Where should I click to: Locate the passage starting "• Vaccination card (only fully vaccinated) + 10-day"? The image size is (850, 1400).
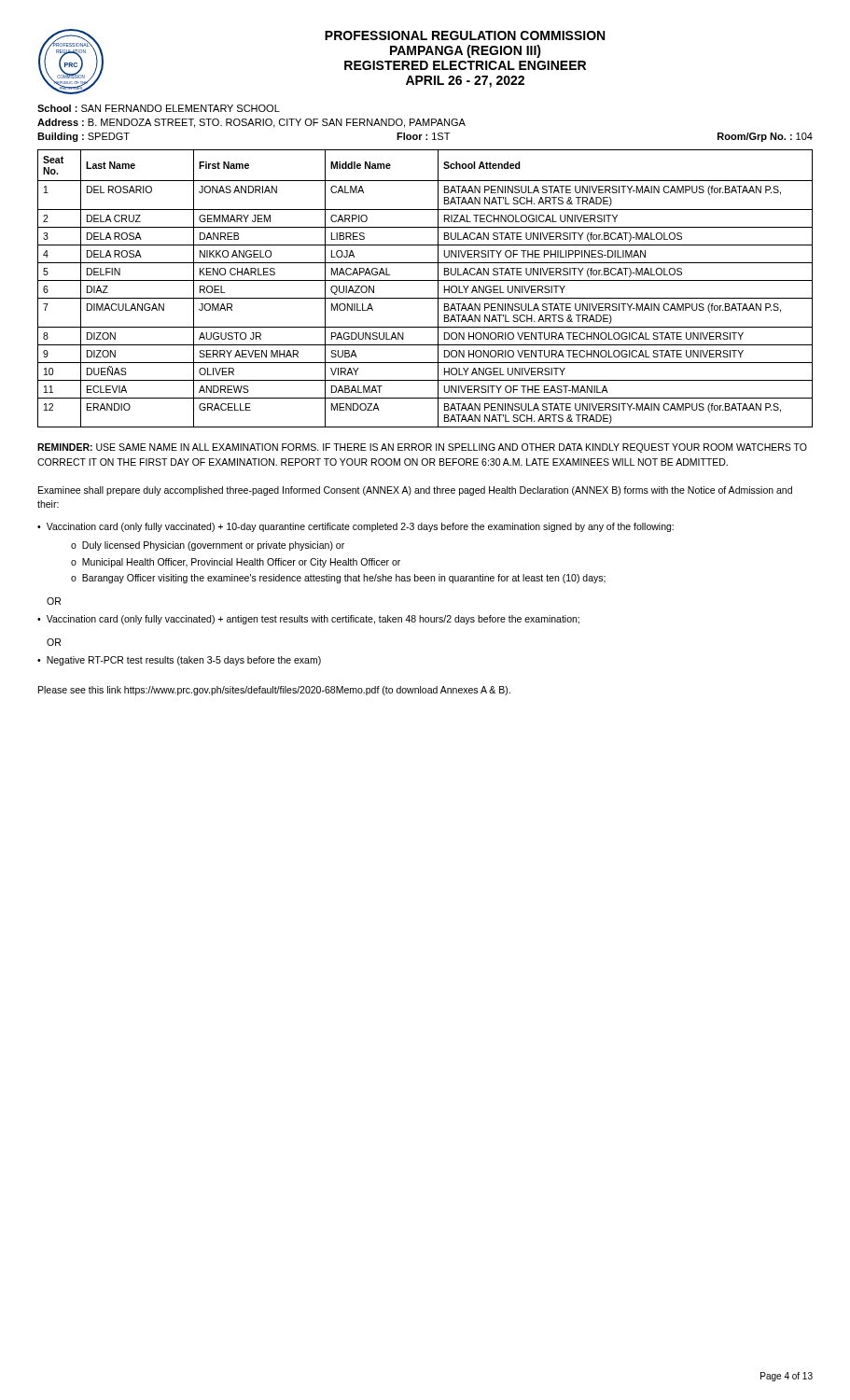pyautogui.click(x=356, y=527)
